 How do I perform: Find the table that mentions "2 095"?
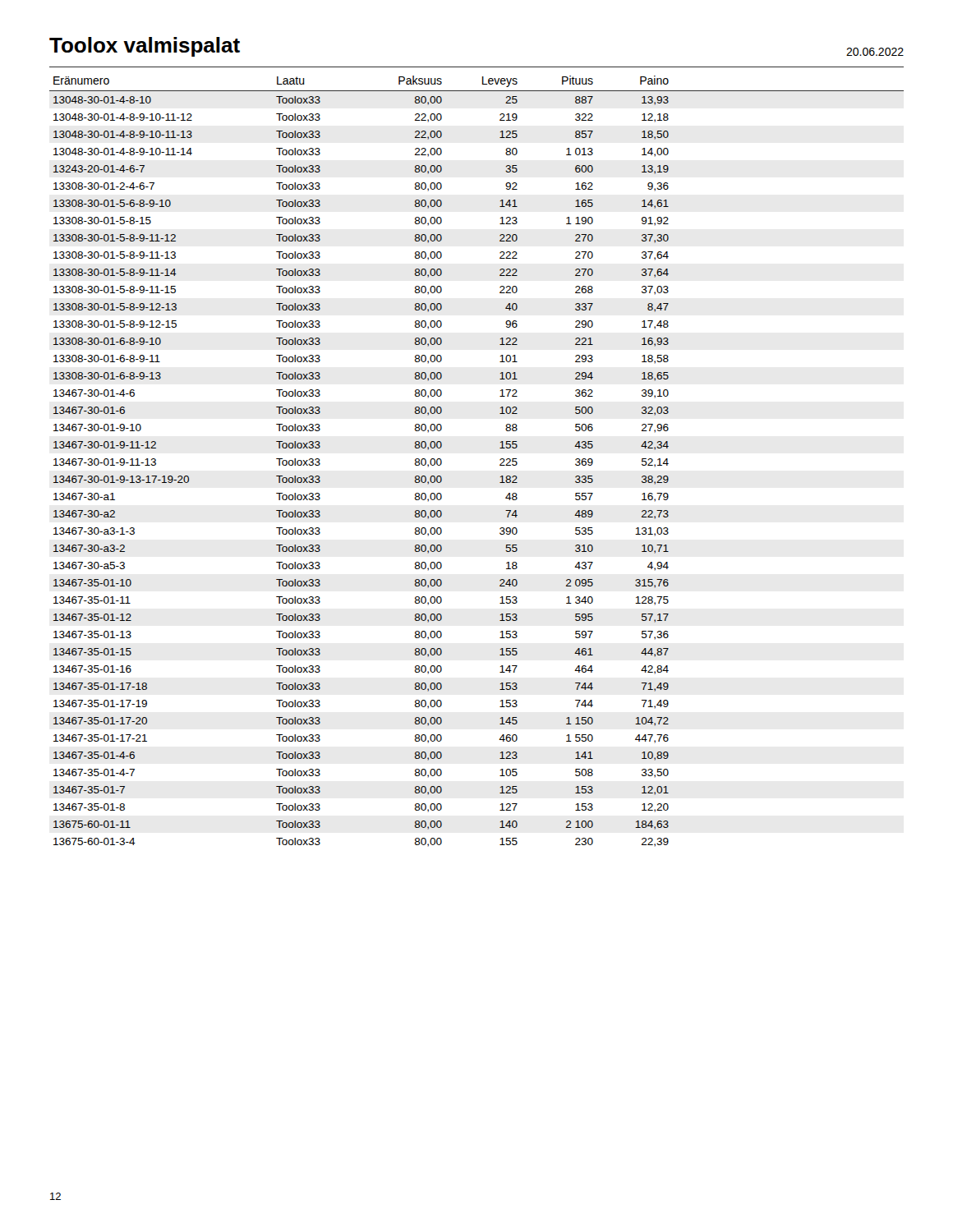(x=476, y=460)
